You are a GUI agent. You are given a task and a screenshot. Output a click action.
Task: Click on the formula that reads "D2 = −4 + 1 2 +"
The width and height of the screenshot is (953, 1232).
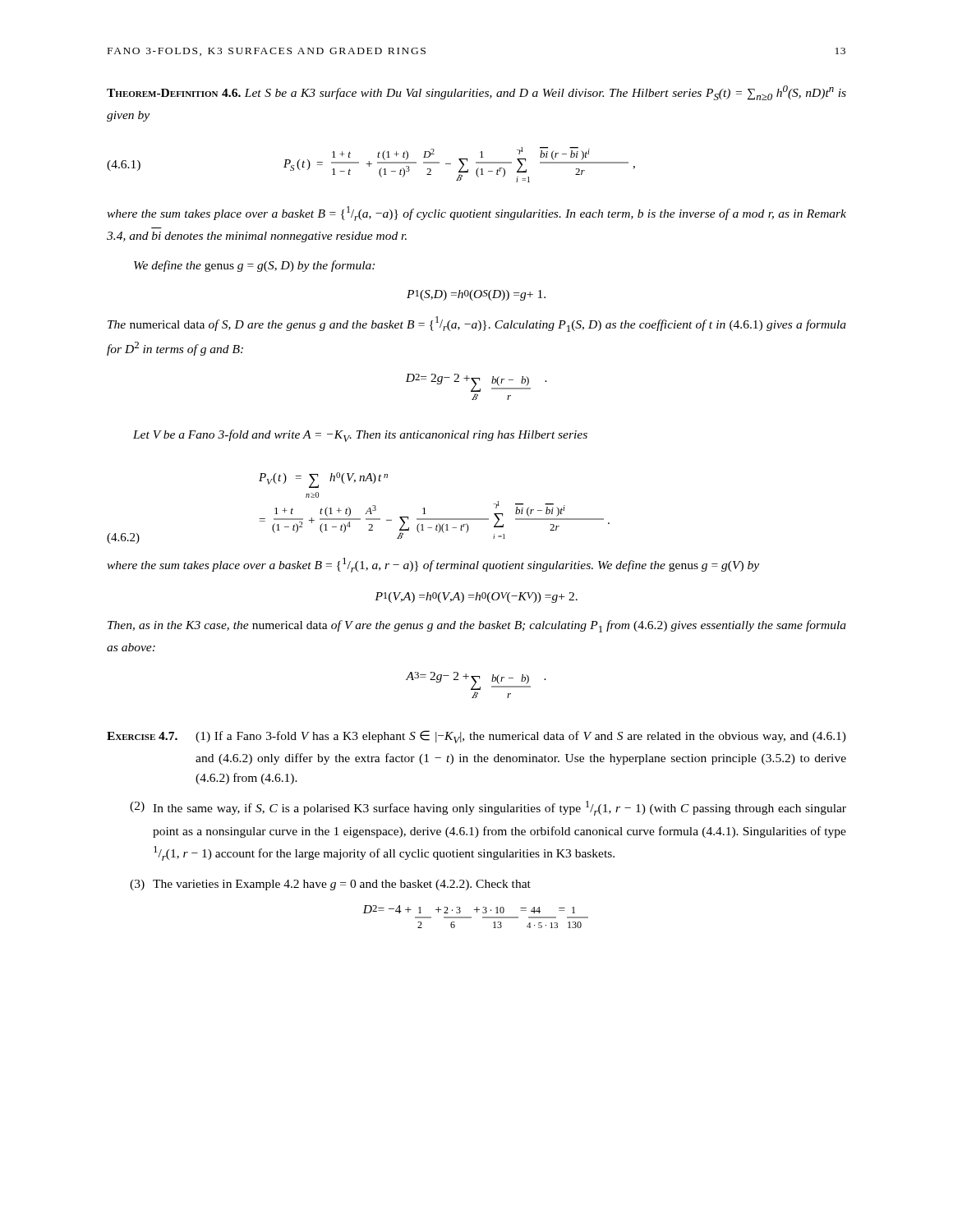476,917
